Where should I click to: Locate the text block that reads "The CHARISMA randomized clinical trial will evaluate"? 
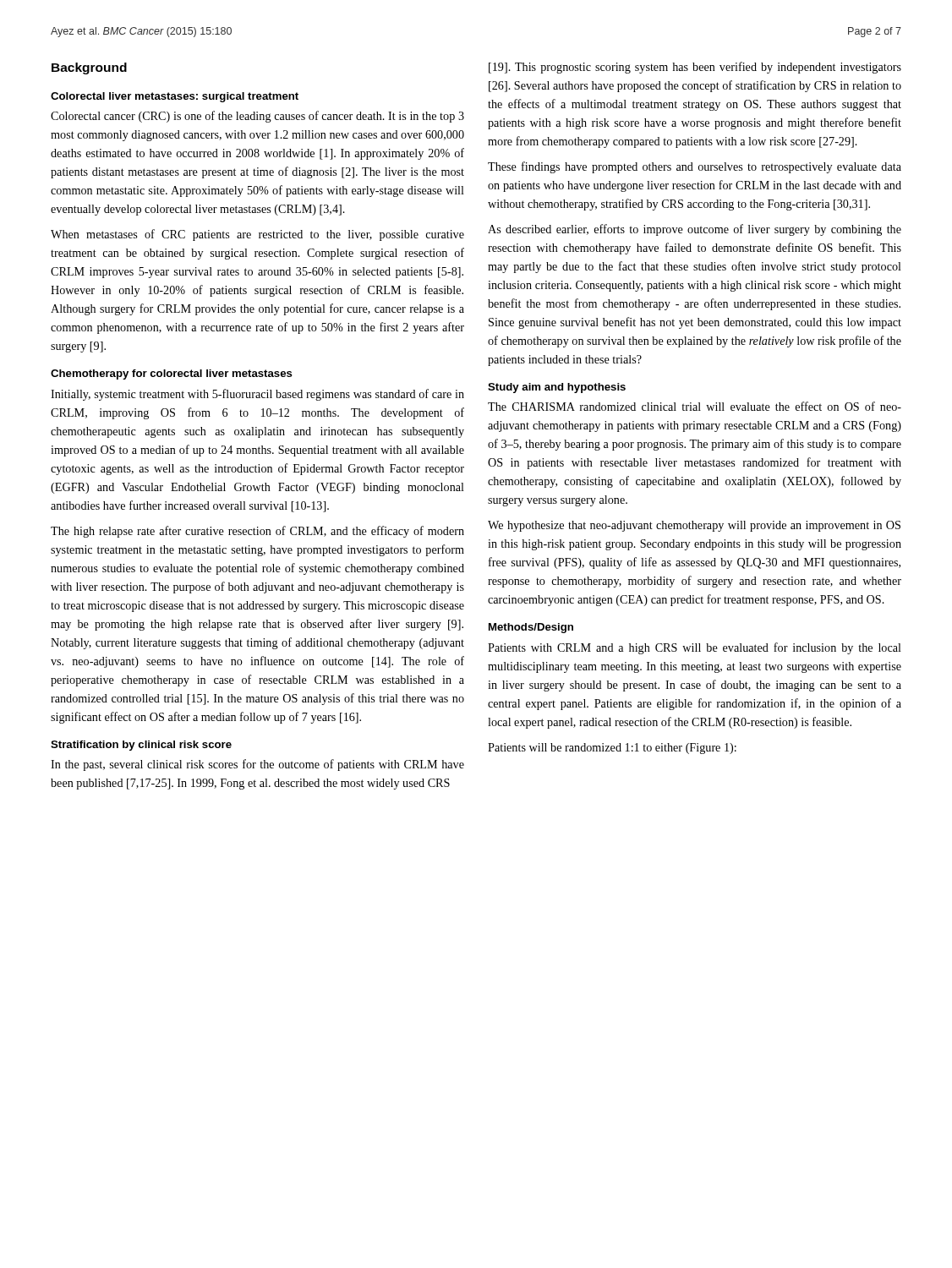click(695, 406)
